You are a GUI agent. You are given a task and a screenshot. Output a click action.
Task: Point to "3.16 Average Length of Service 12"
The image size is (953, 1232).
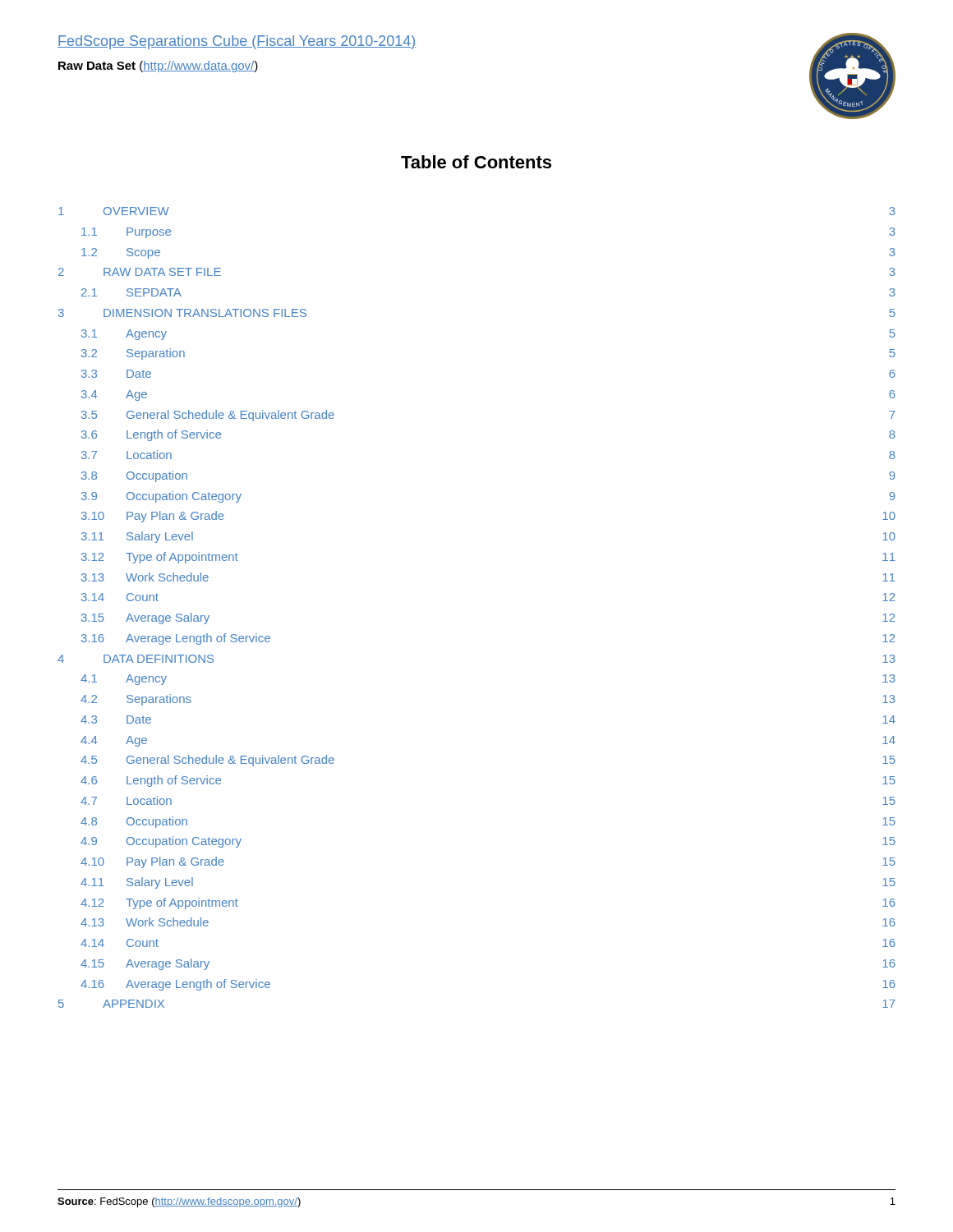(x=94, y=639)
